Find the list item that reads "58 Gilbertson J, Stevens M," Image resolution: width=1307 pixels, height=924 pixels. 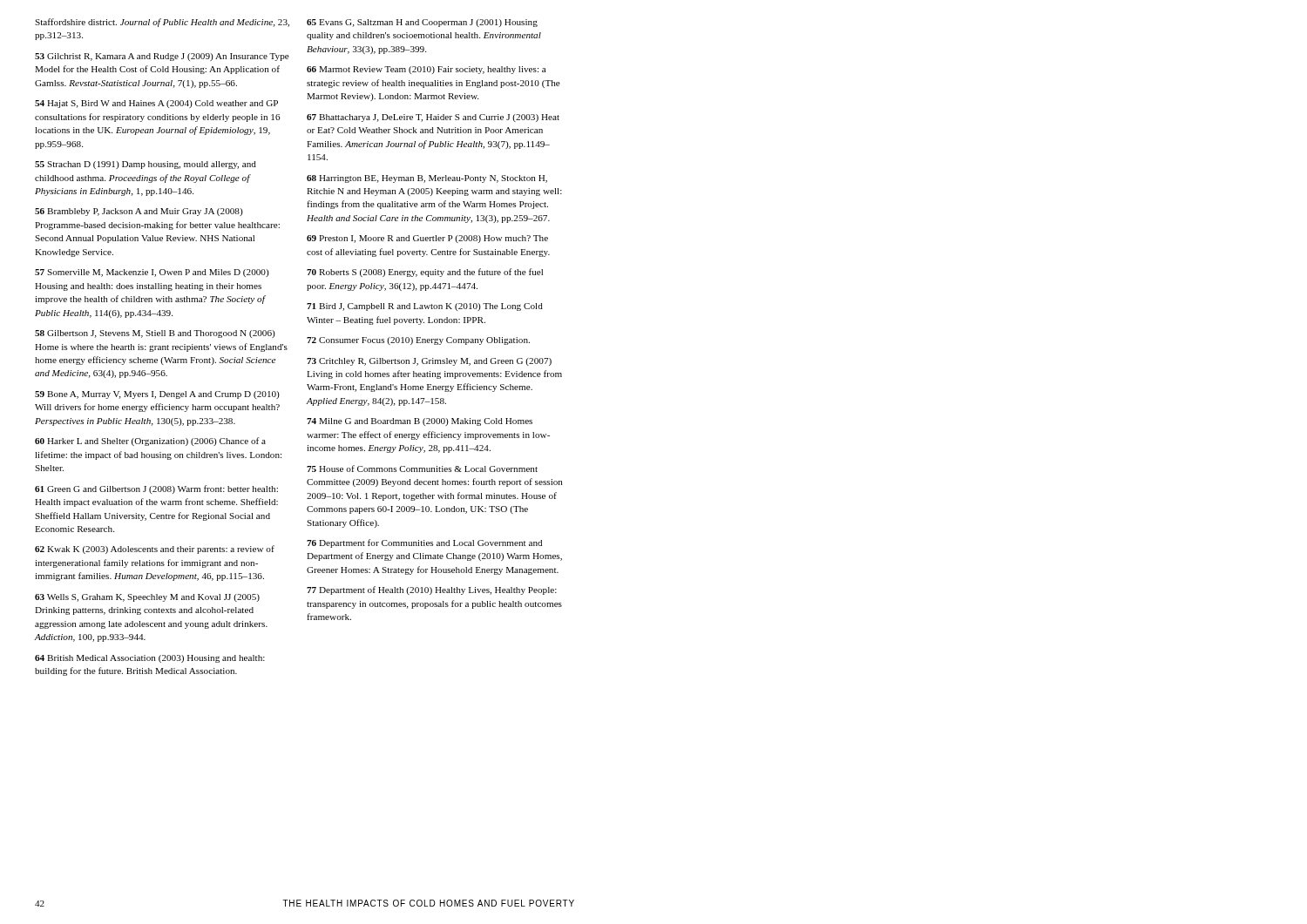click(x=161, y=353)
